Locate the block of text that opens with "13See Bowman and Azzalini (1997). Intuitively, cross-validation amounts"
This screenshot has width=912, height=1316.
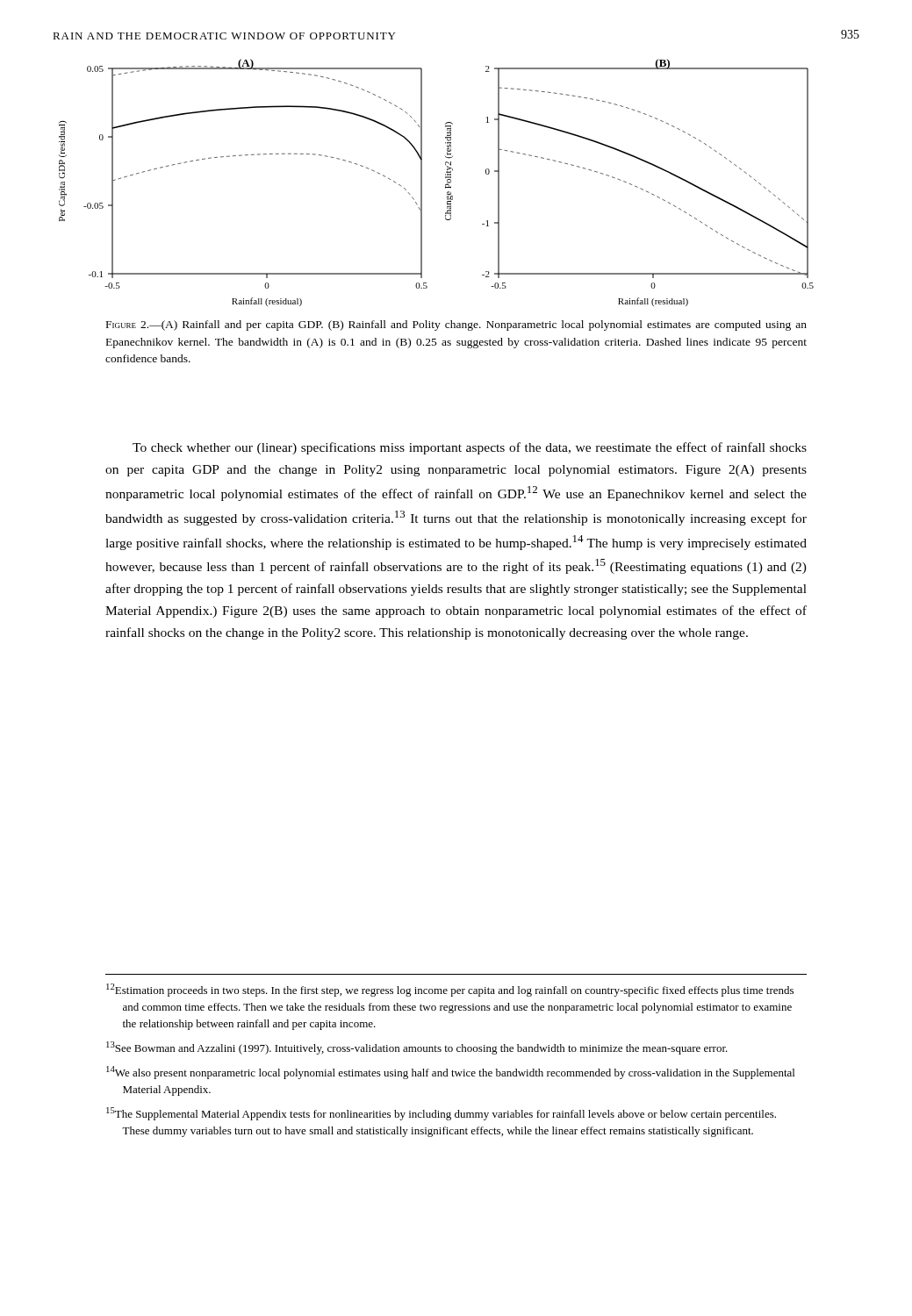click(x=417, y=1047)
